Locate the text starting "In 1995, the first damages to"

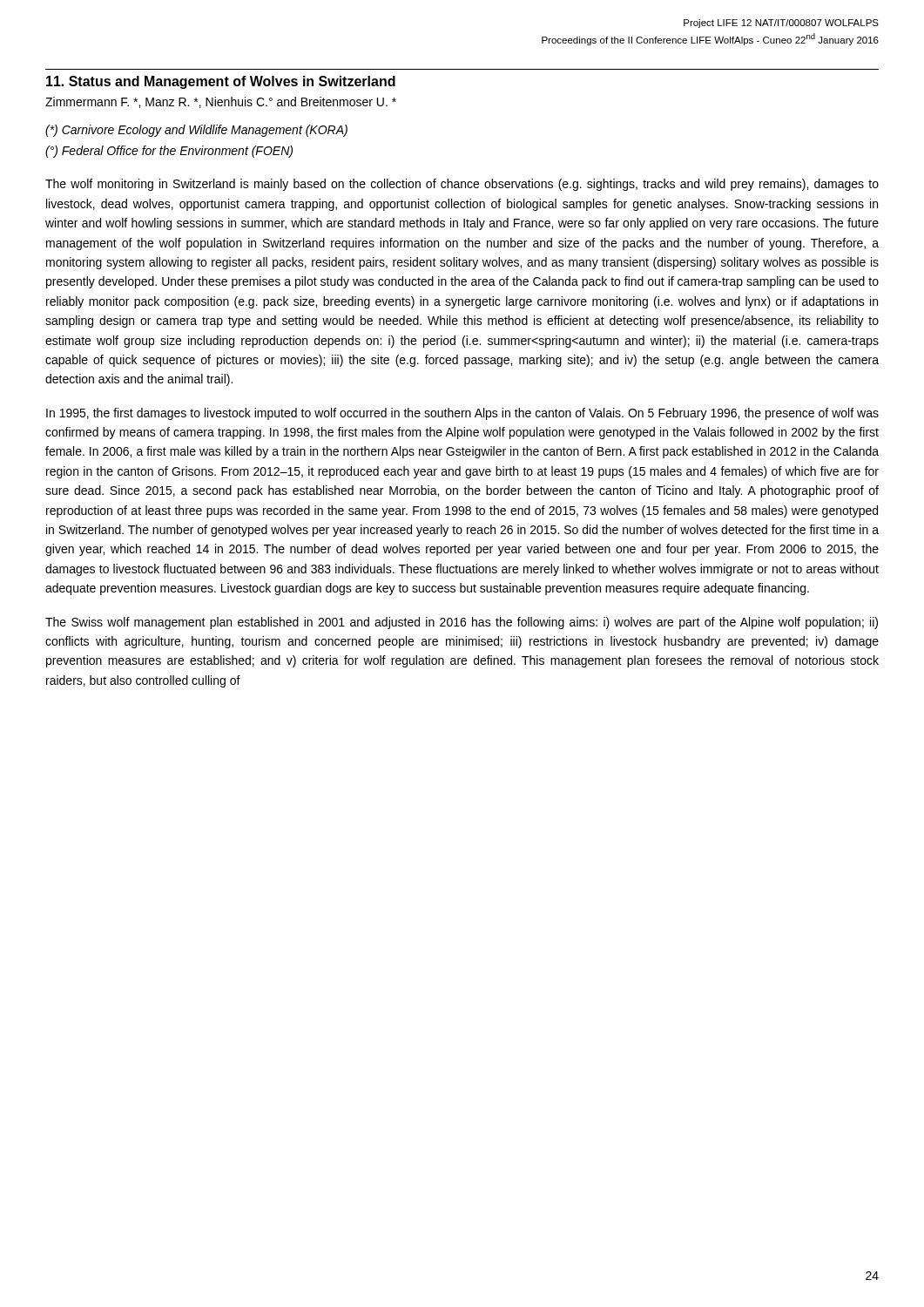pos(462,501)
